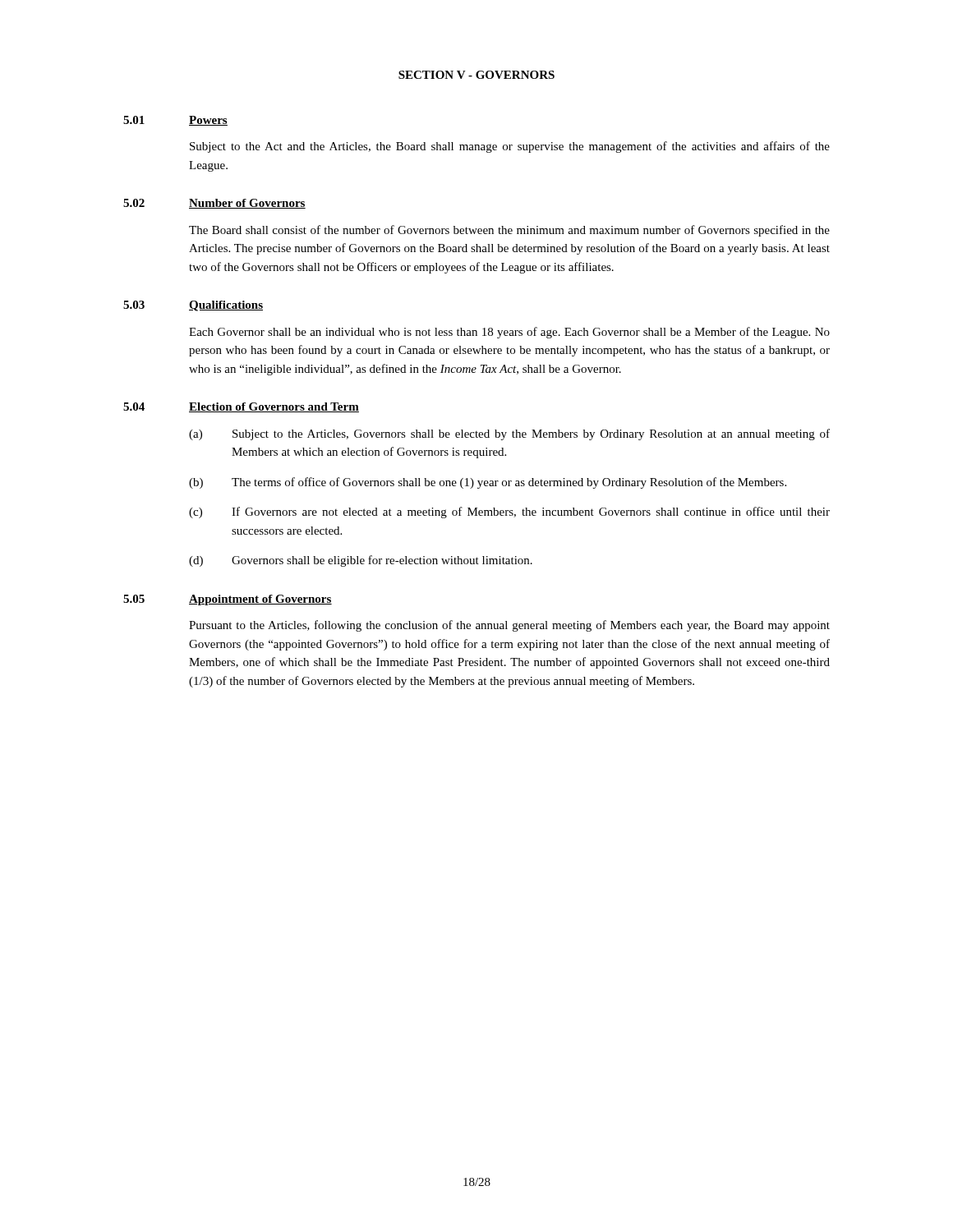Where is the passage that starts "Subject to the Act and"?
The height and width of the screenshot is (1232, 953).
(x=509, y=156)
